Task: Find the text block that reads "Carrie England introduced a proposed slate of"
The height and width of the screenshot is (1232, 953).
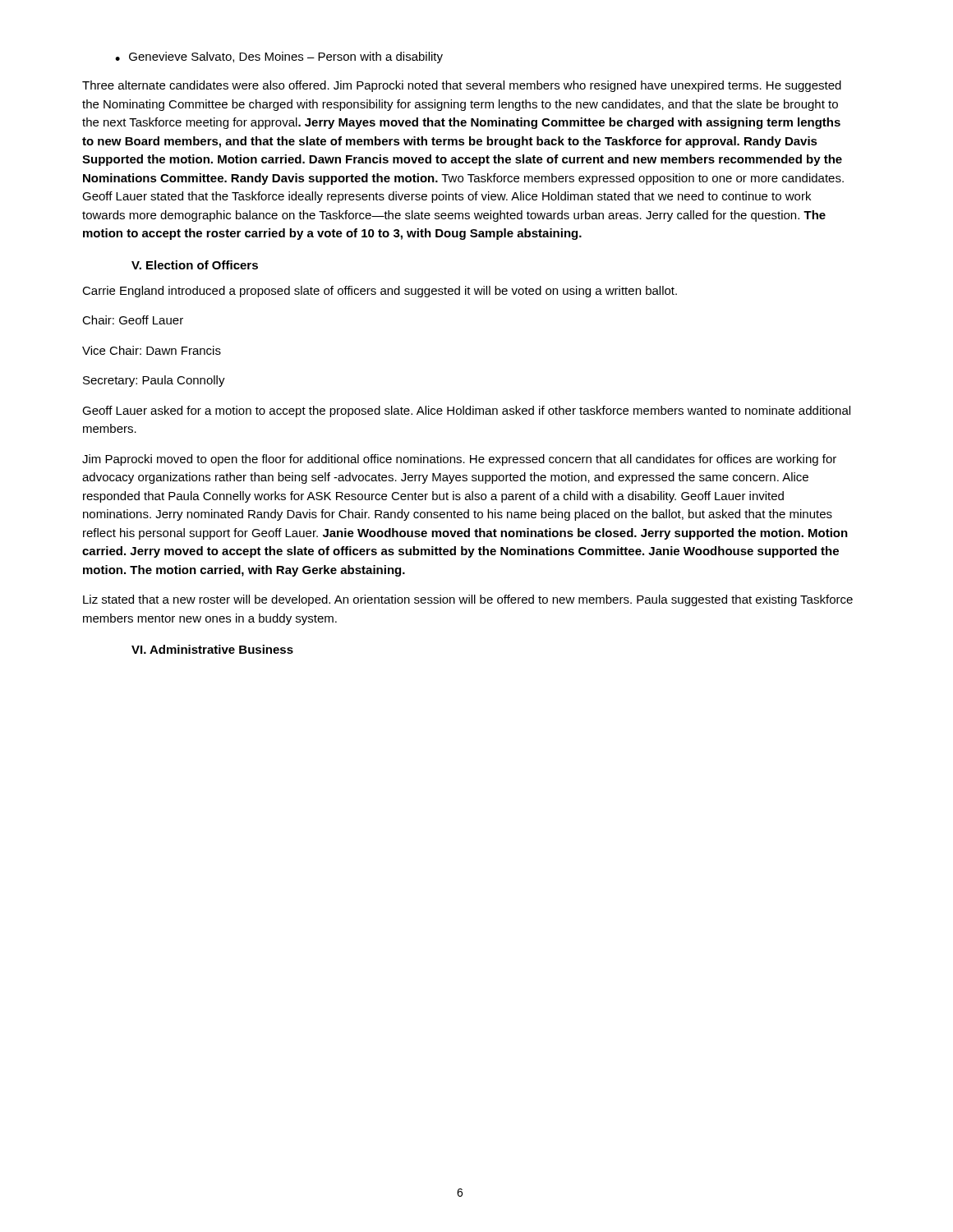Action: pos(380,290)
